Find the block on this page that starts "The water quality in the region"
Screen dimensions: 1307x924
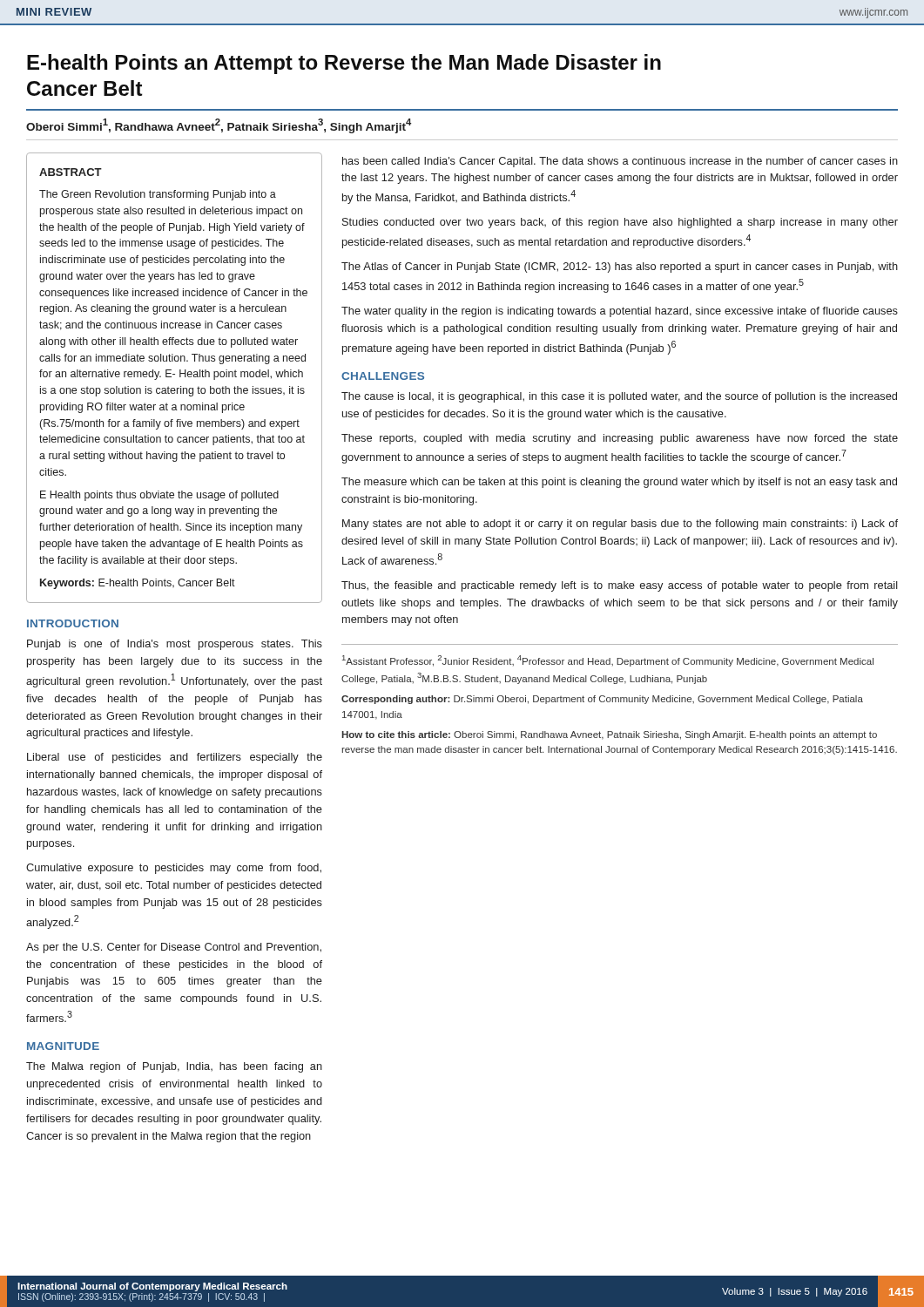(x=620, y=329)
